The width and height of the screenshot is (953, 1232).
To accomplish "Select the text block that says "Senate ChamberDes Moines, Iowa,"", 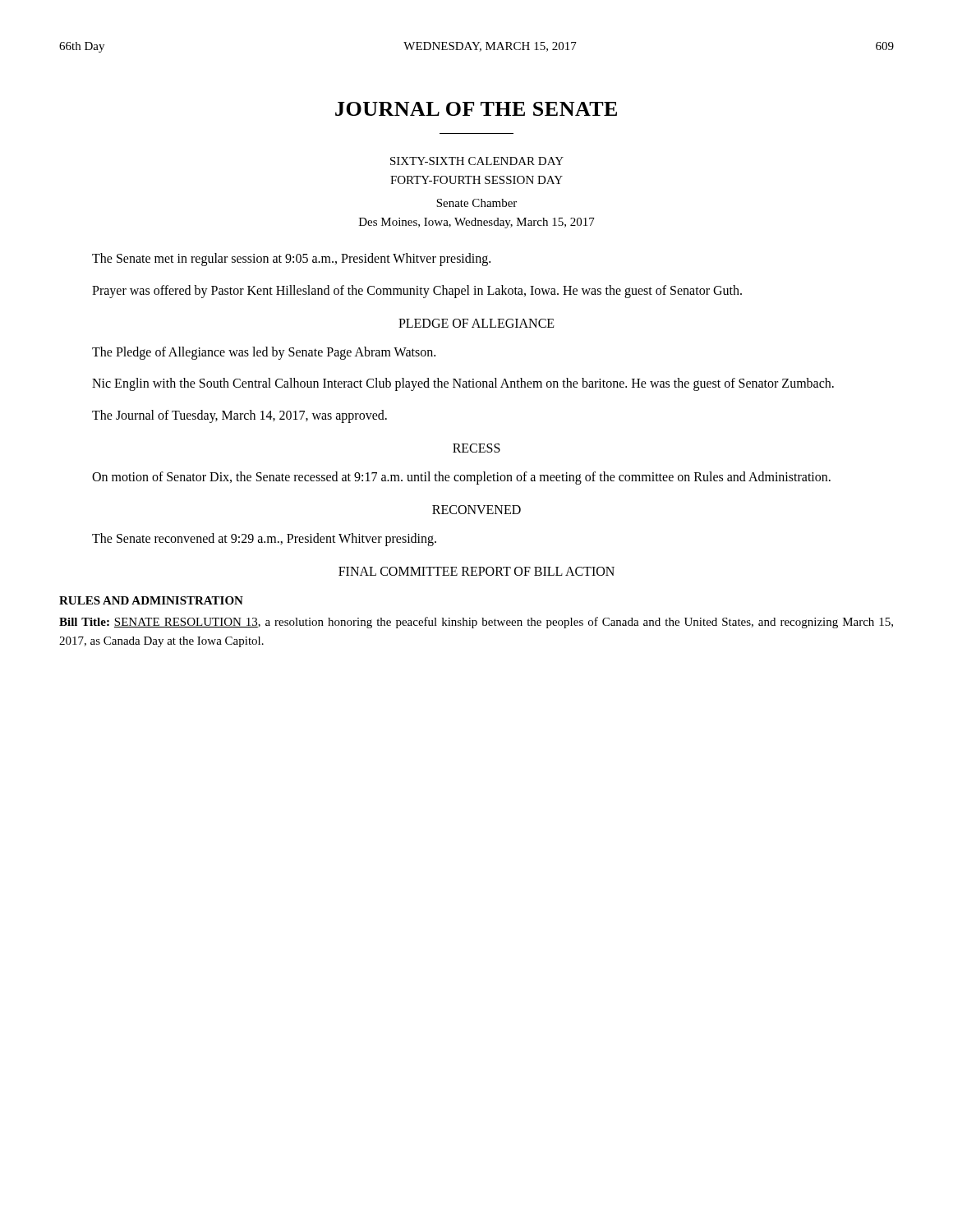I will [x=476, y=212].
